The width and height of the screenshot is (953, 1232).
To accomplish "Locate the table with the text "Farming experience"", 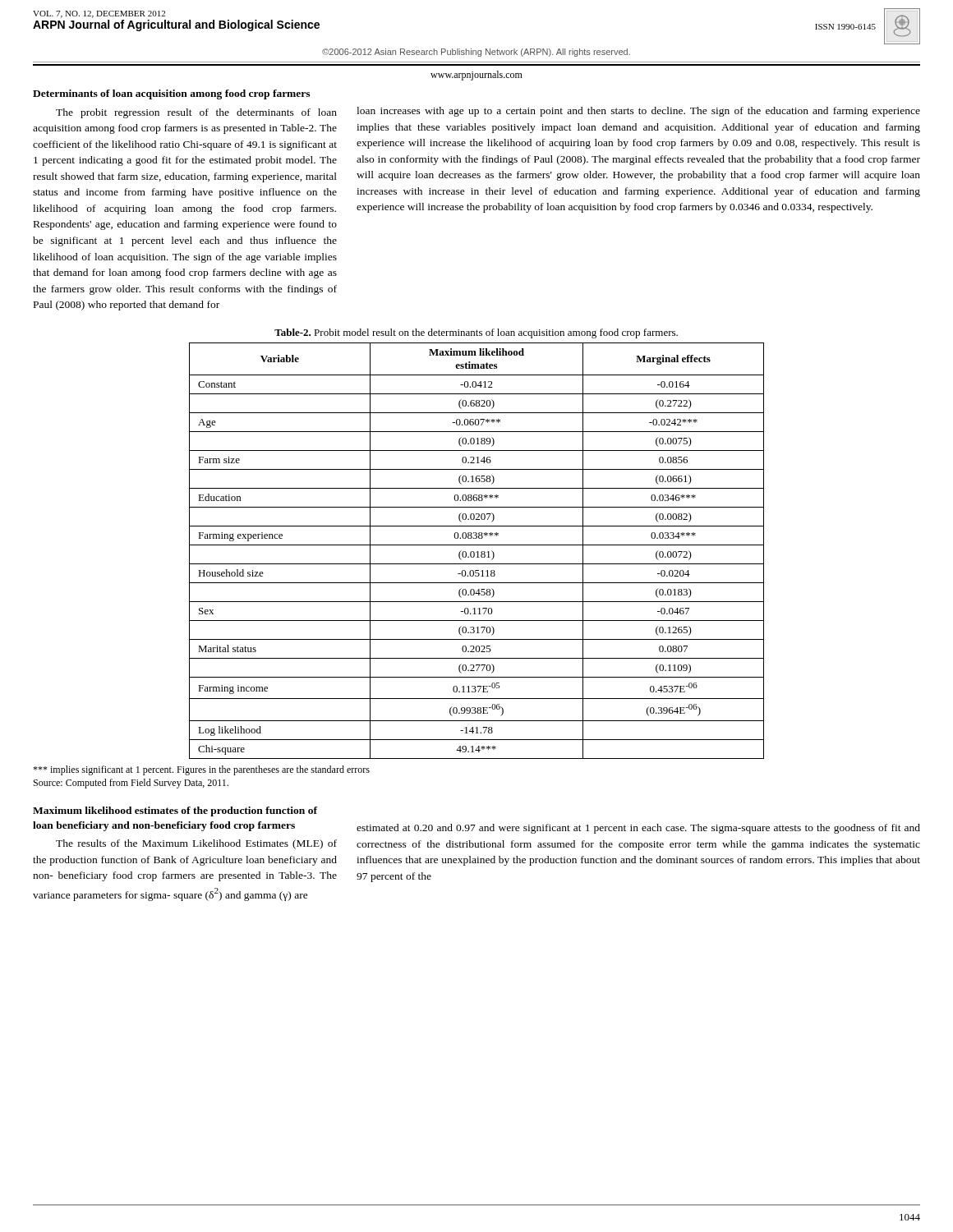I will [x=476, y=550].
